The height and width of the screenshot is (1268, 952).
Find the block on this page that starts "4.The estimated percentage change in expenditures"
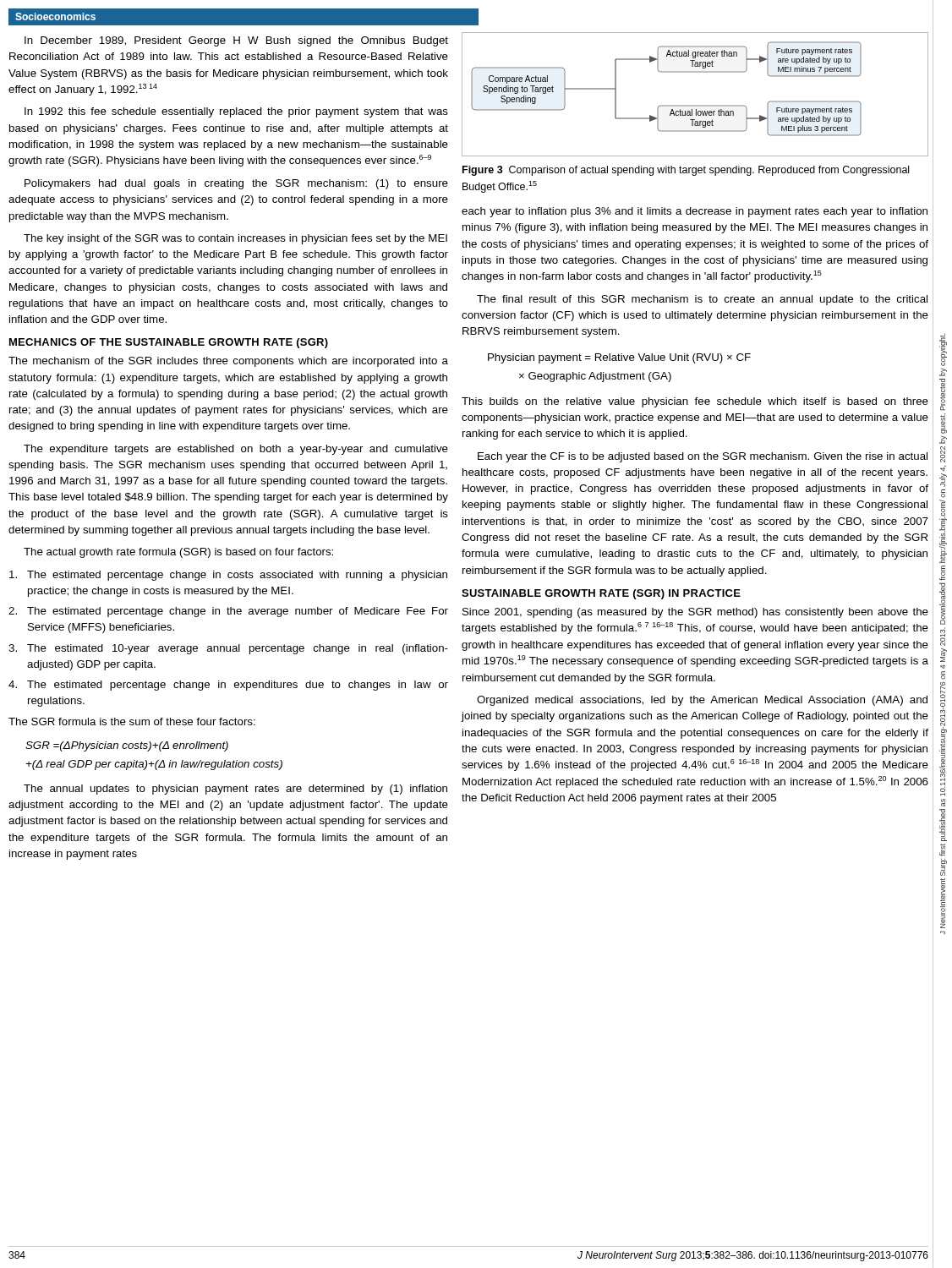(228, 693)
